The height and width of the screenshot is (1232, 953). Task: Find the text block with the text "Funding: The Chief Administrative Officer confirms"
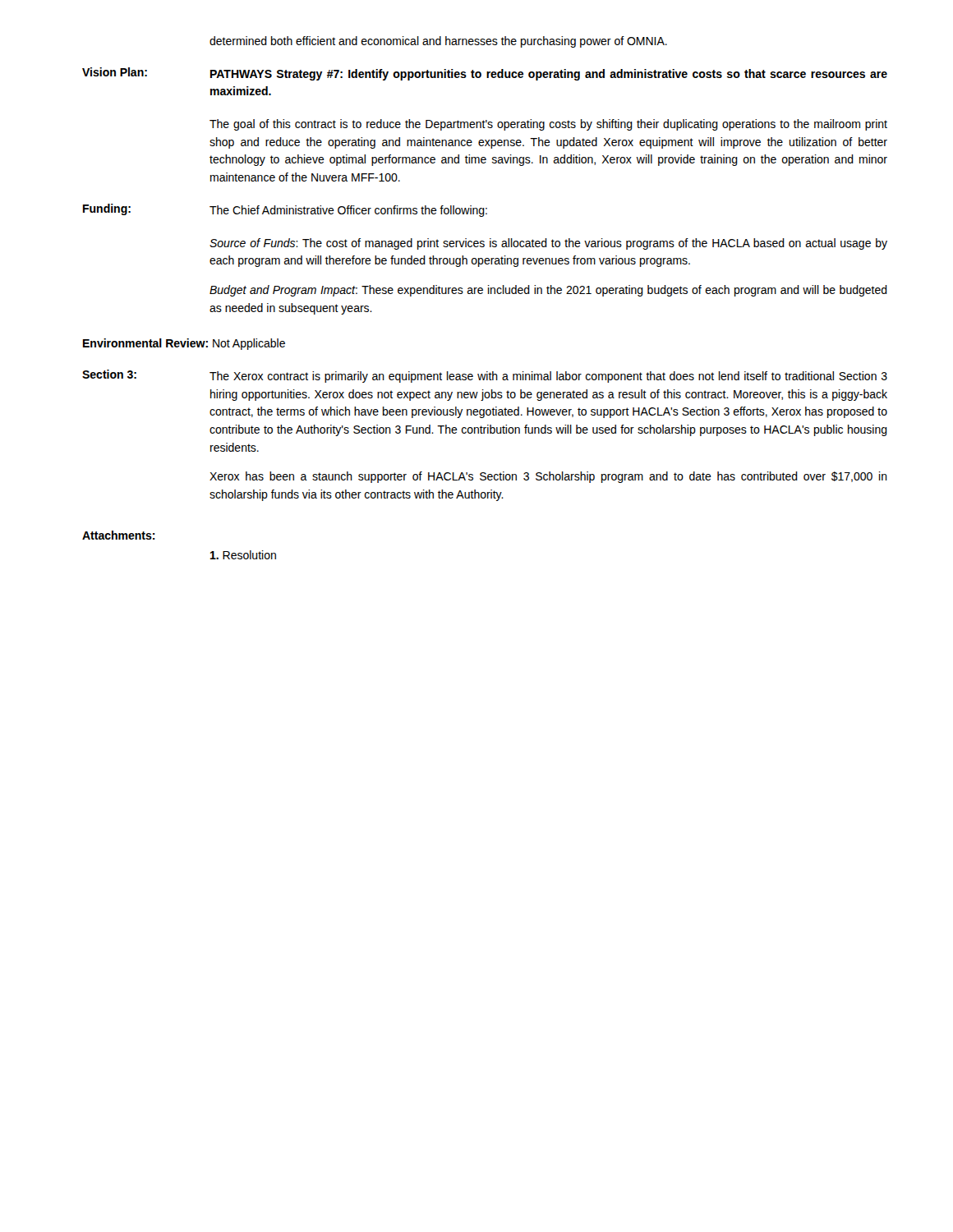[485, 211]
